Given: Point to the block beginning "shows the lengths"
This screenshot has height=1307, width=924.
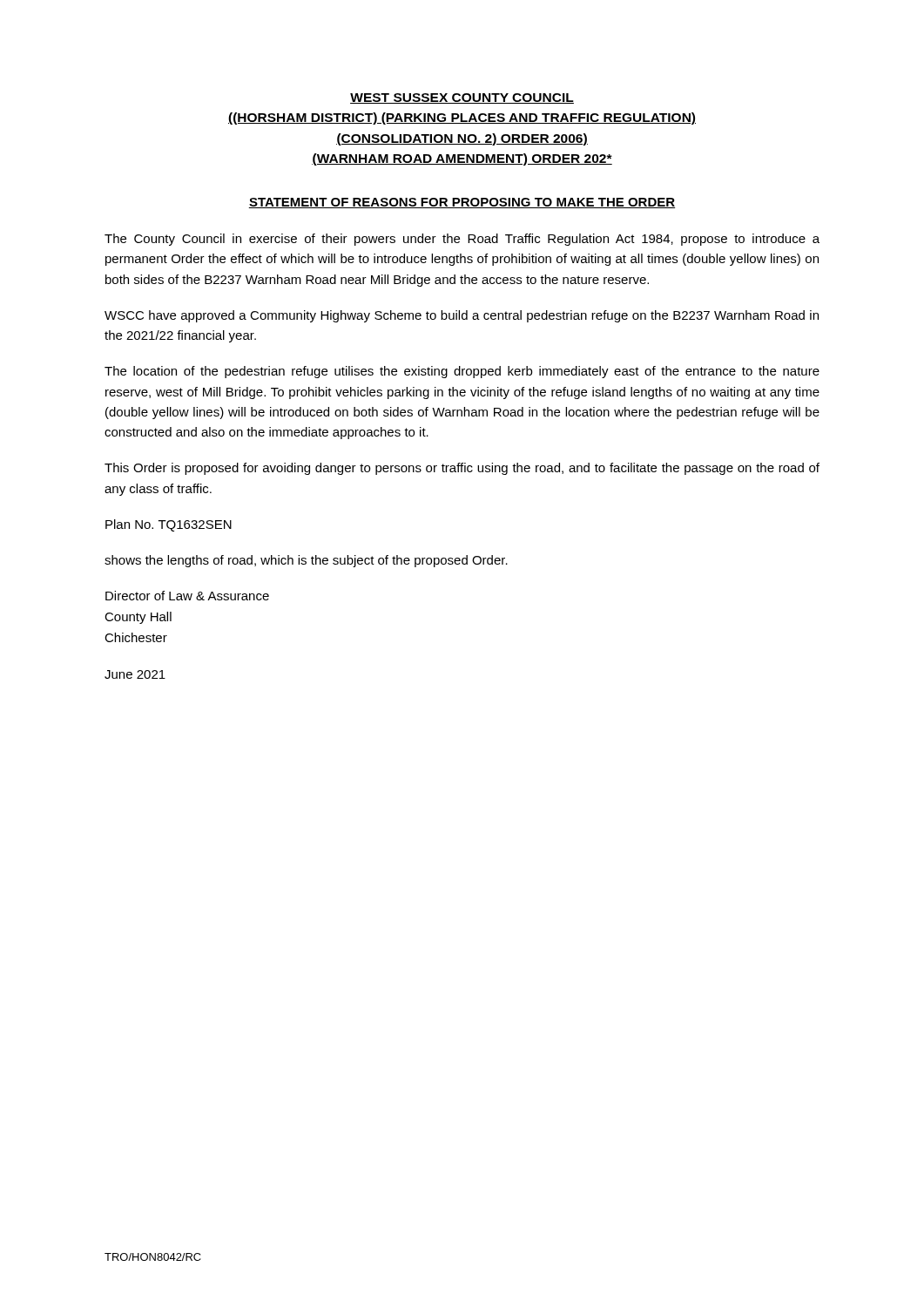Looking at the screenshot, I should 306,560.
